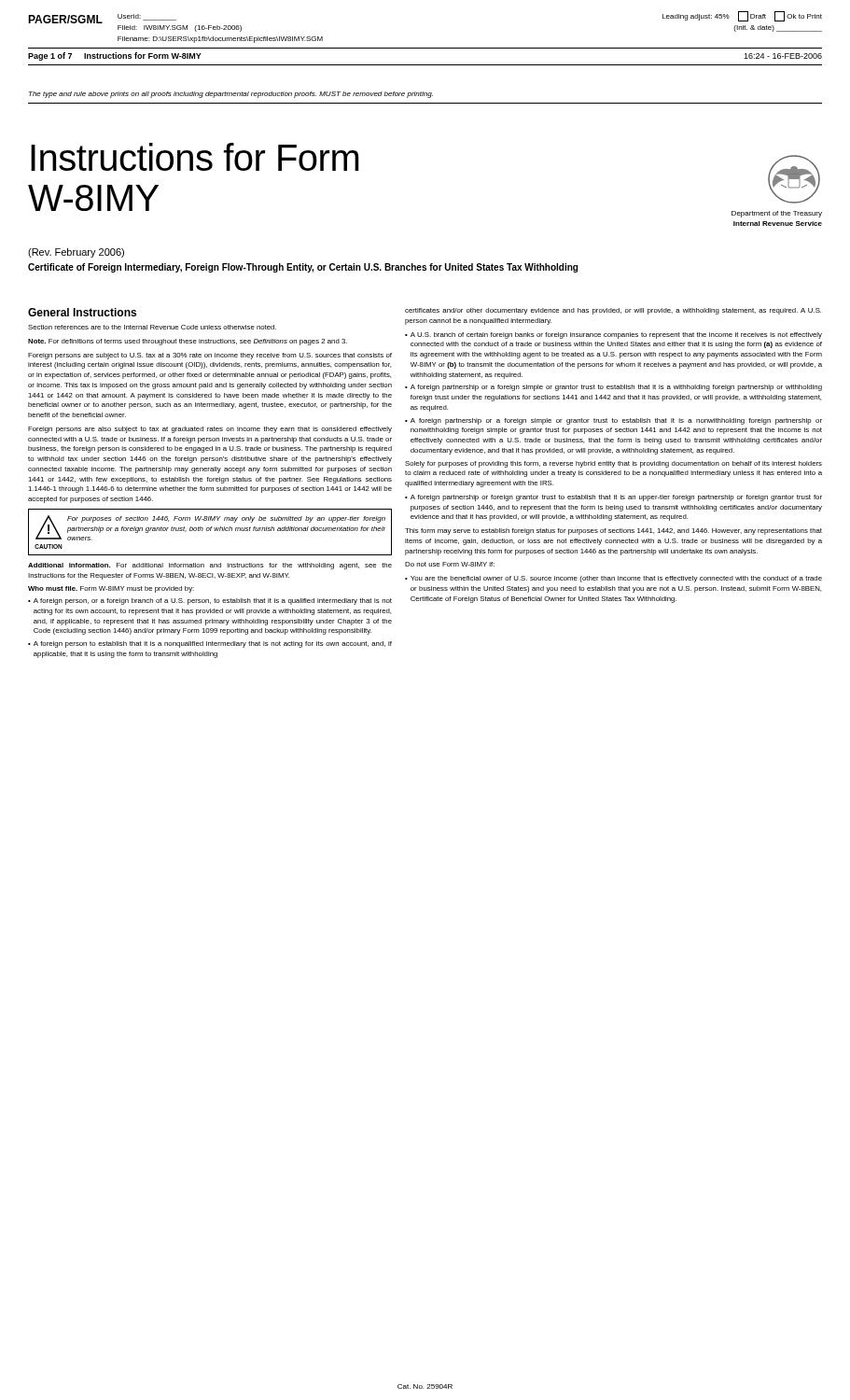Find the block starting "The type and rule above"
This screenshot has width=850, height=1400.
pos(231,94)
